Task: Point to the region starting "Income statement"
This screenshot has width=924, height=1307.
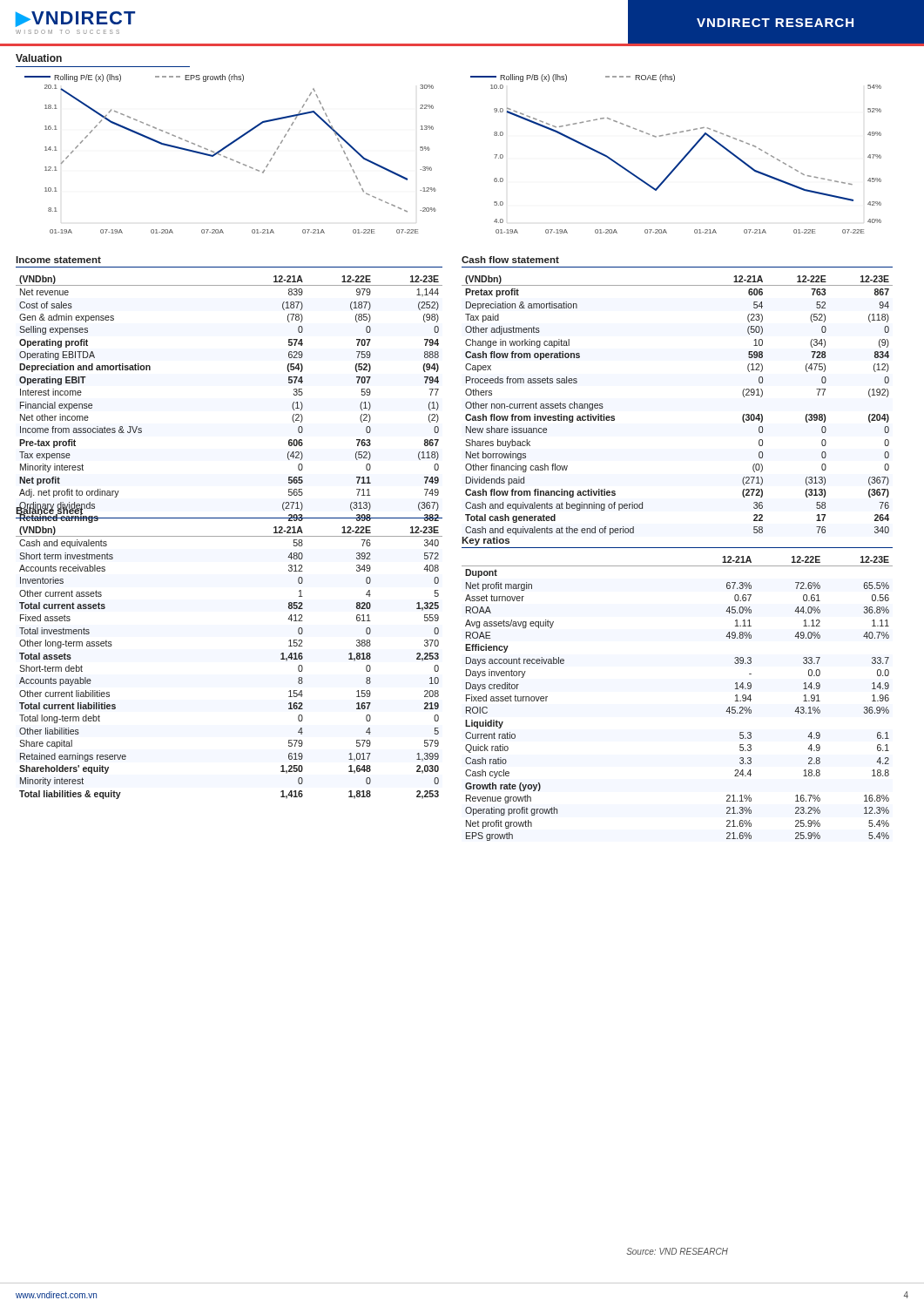Action: click(x=229, y=261)
